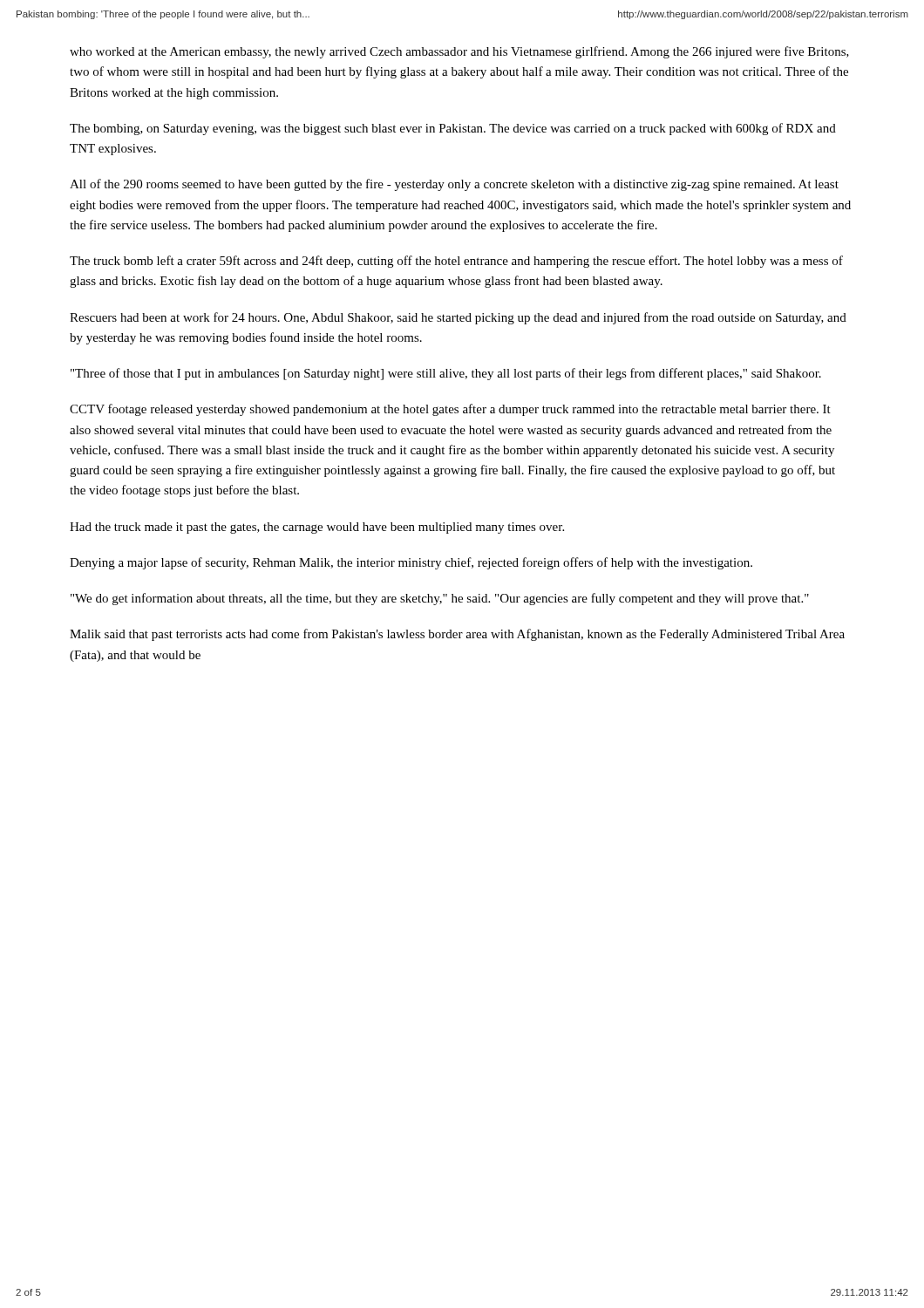Click on the element starting "All of the 290"
924x1308 pixels.
click(460, 205)
